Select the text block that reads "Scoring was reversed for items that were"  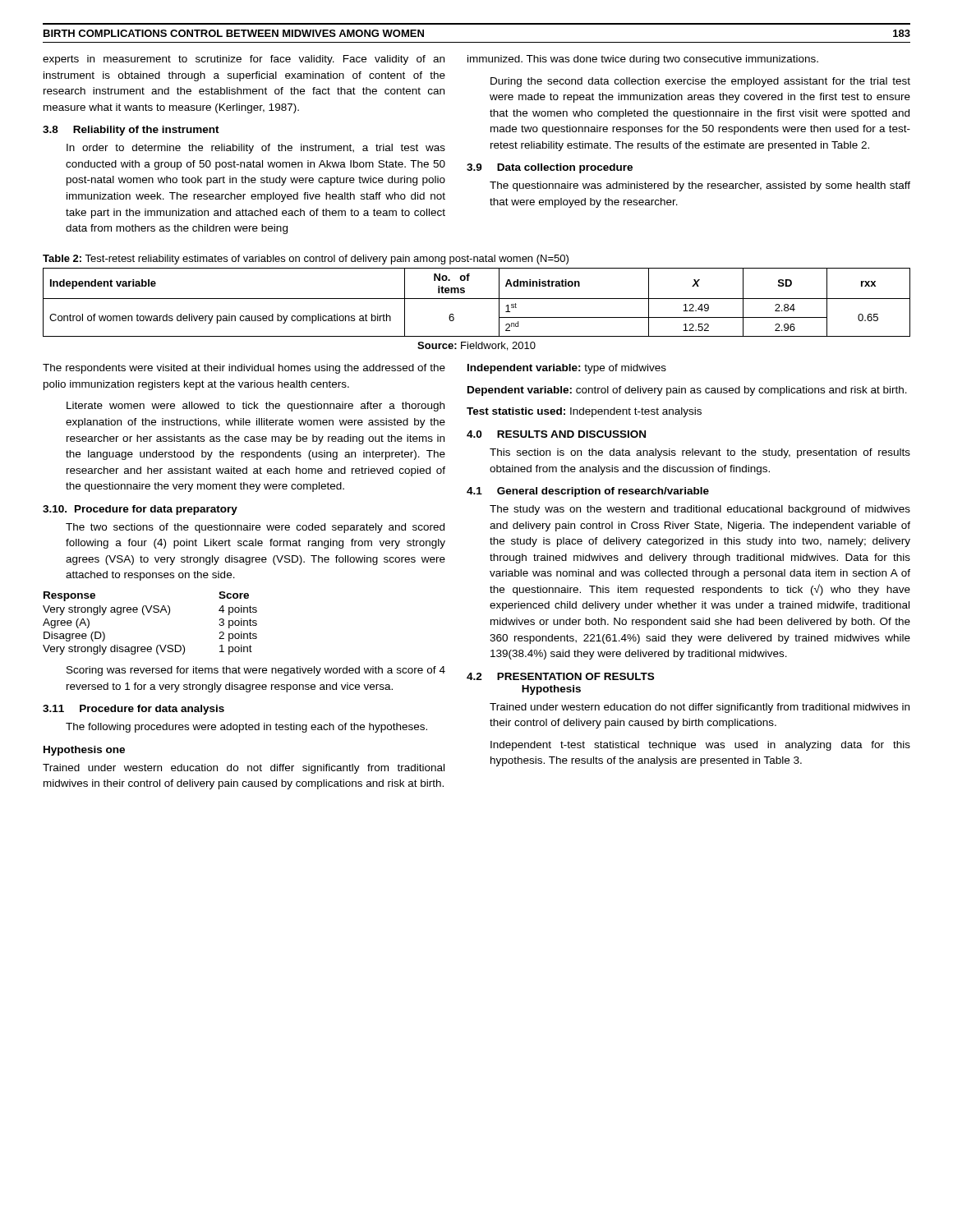pyautogui.click(x=255, y=678)
